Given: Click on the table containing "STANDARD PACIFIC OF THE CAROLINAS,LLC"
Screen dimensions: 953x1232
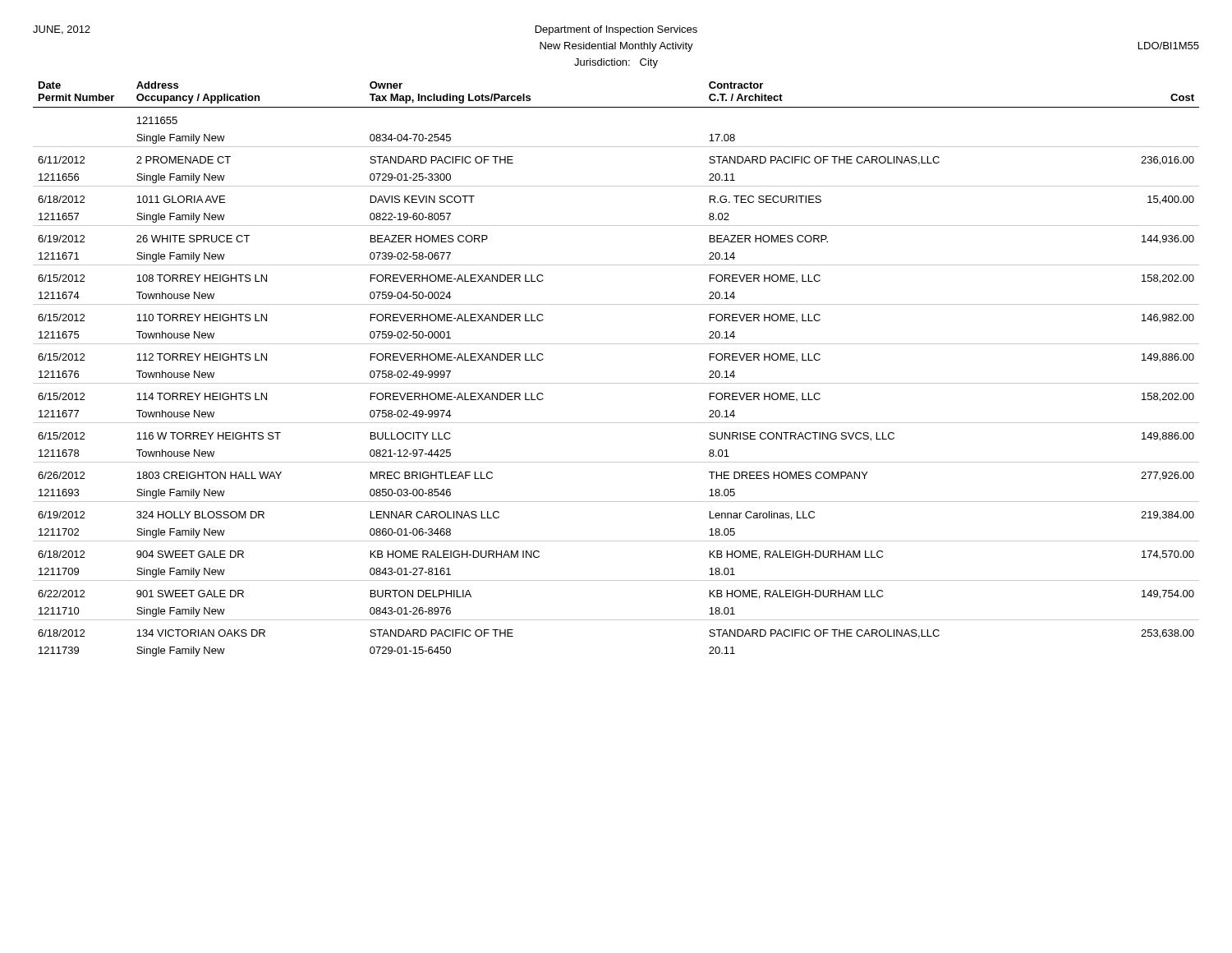Looking at the screenshot, I should click(x=616, y=367).
